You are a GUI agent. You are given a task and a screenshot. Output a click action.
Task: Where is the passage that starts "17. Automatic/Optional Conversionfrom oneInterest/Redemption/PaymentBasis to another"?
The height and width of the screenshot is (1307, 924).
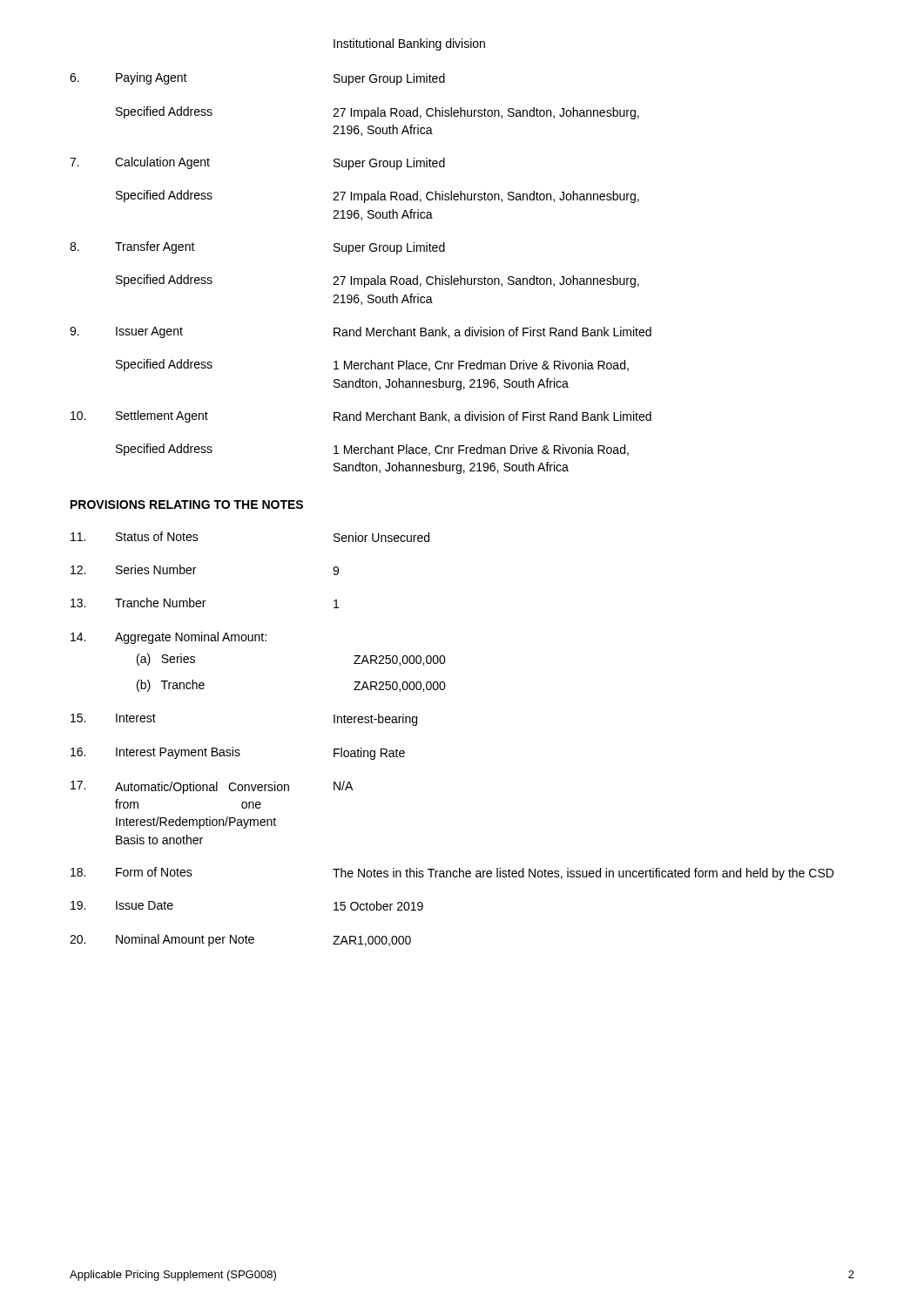click(212, 787)
